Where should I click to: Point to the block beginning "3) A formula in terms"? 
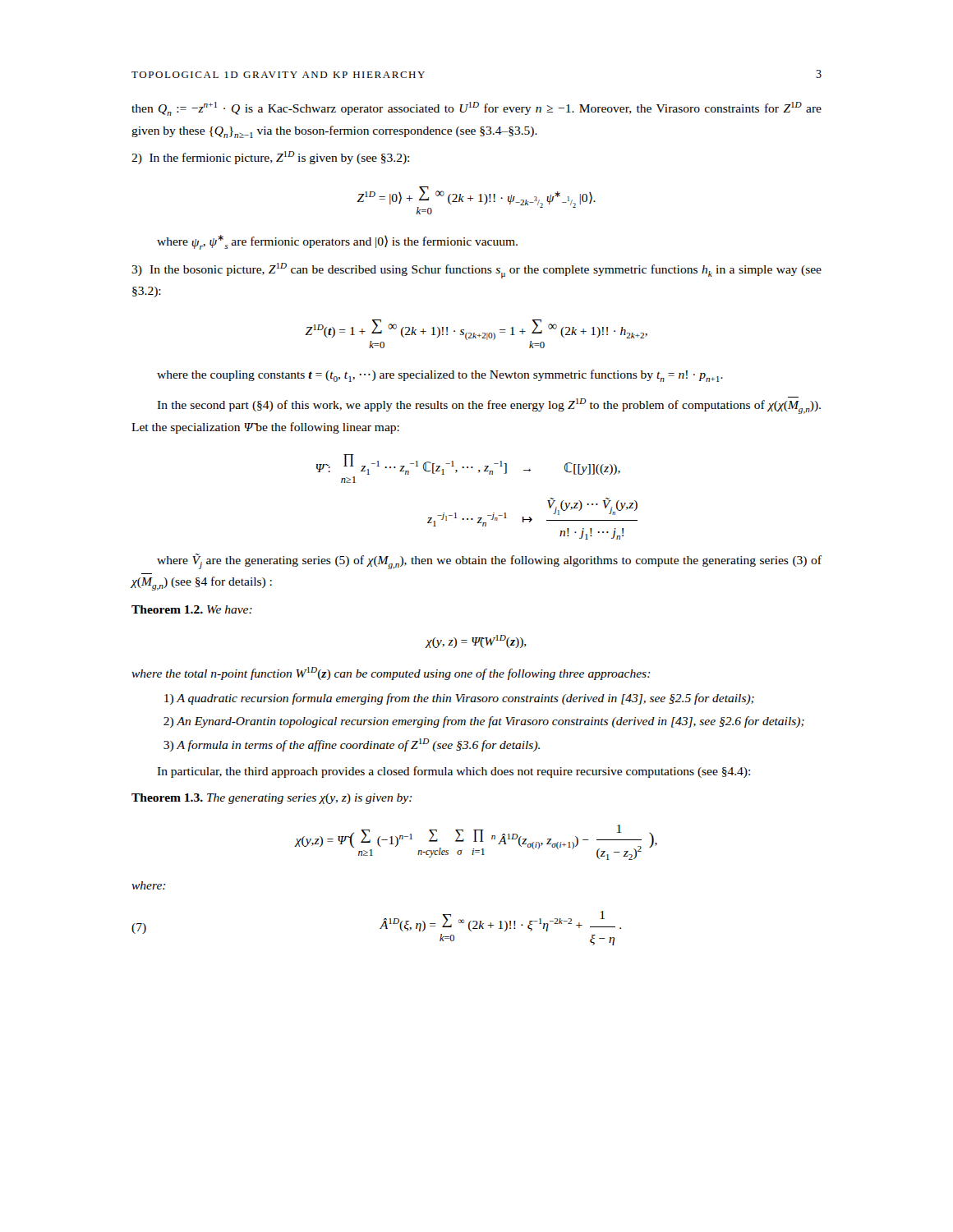point(352,744)
